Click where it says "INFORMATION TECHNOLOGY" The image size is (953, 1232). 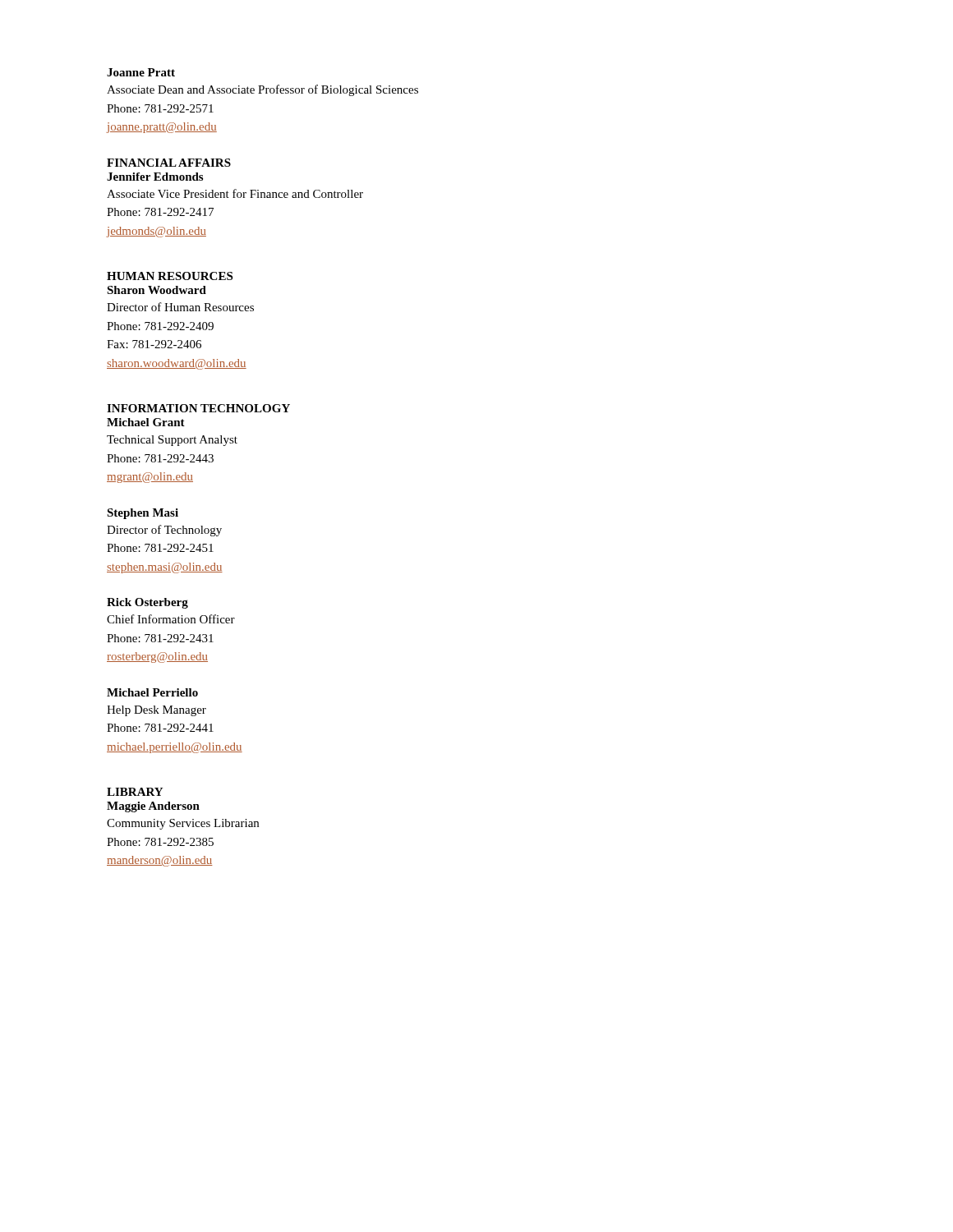(x=199, y=408)
